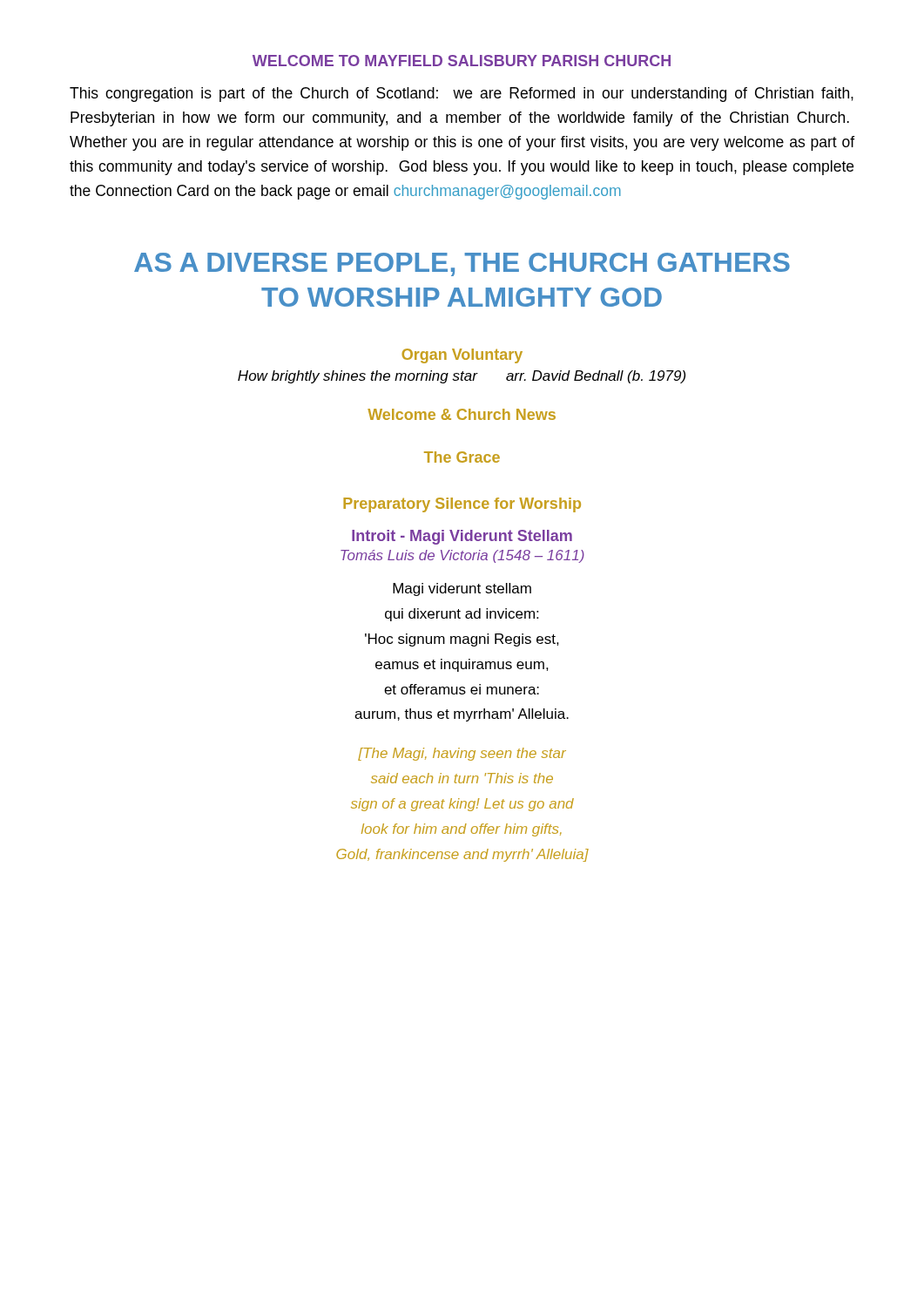Screen dimensions: 1307x924
Task: Find the region starting "WELCOME TO MAYFIELD SALISBURY PARISH CHURCH"
Action: coord(462,61)
